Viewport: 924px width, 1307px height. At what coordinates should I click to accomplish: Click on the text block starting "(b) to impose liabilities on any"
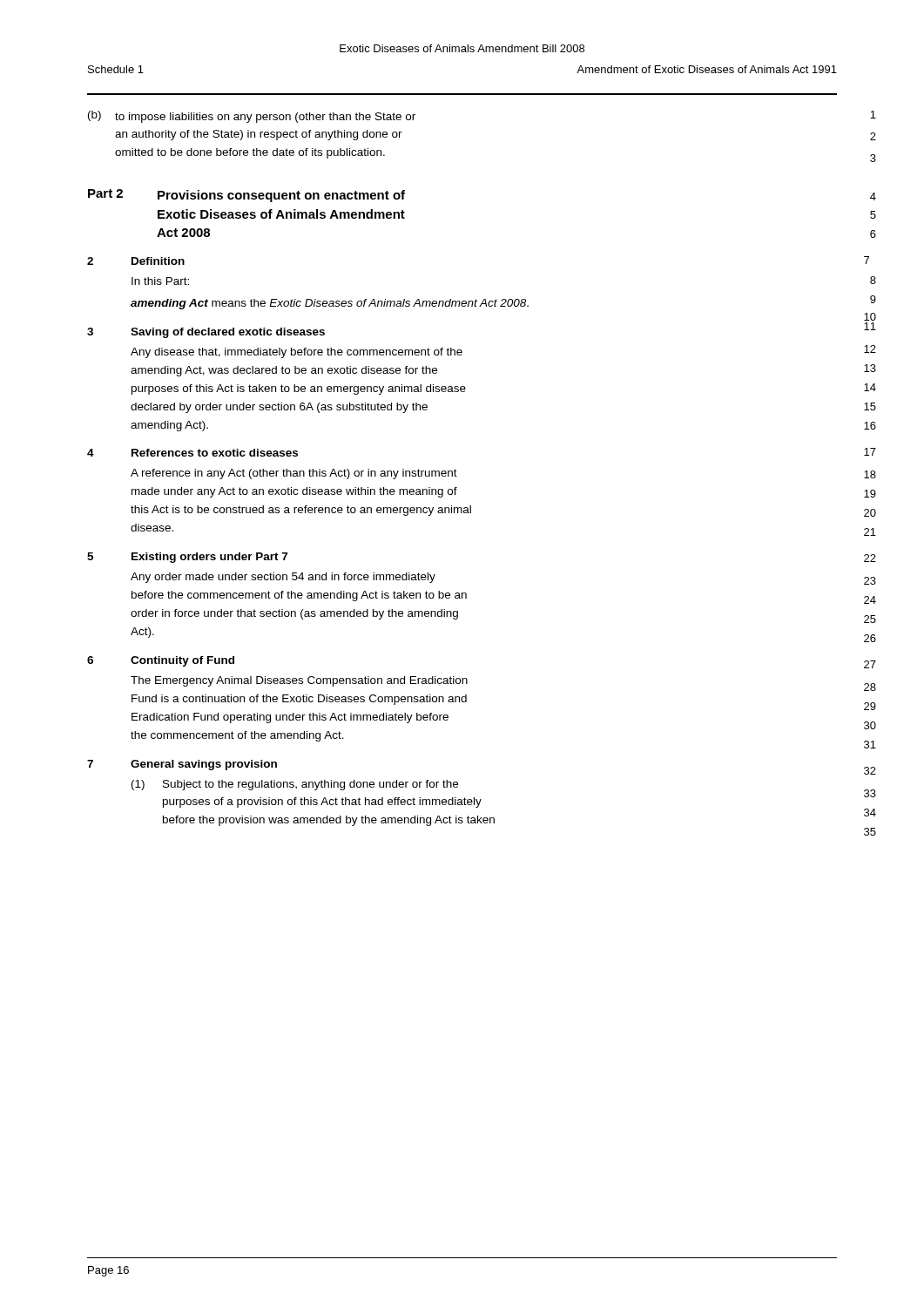[252, 117]
